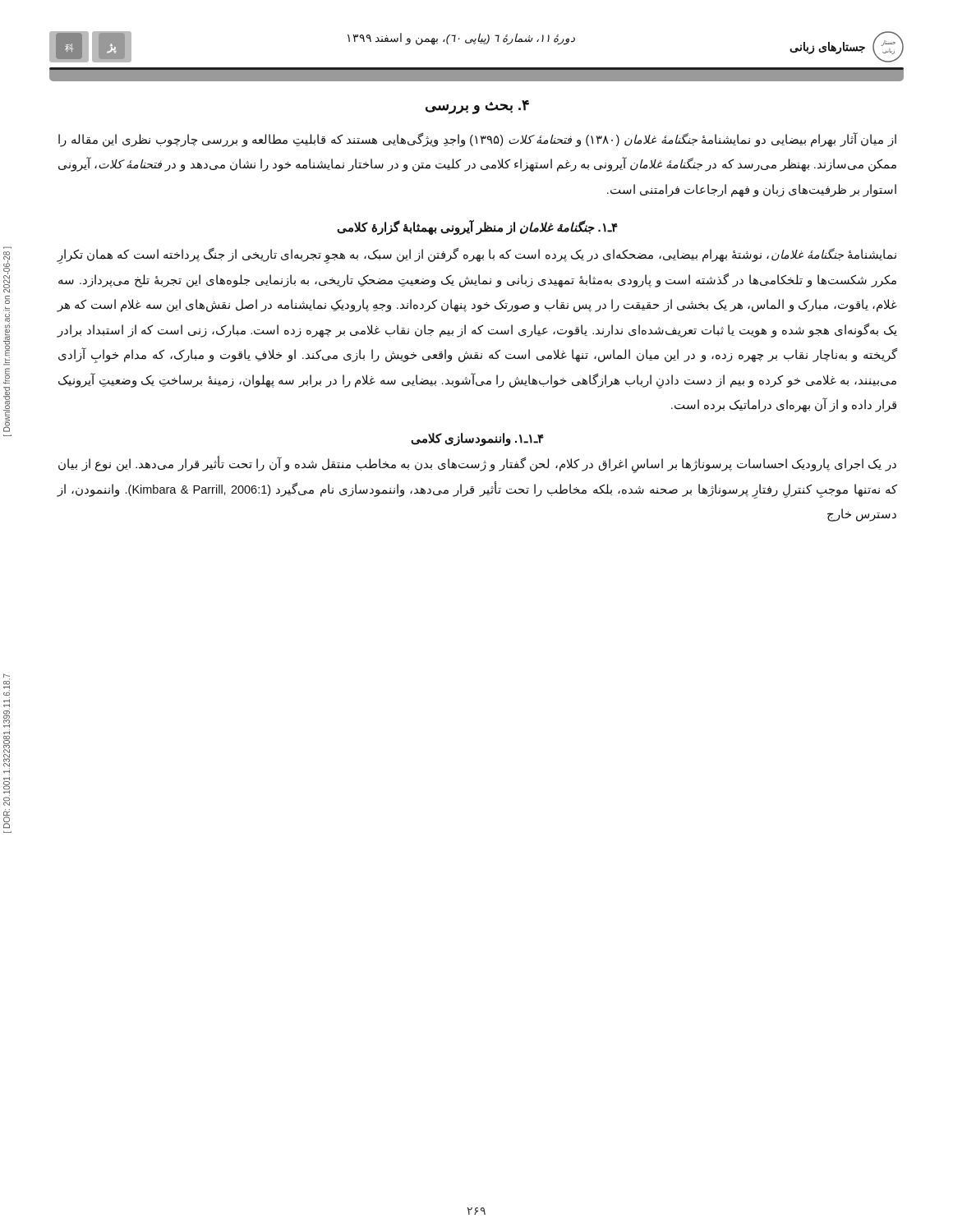The image size is (953, 1232).
Task: Where does it say "۴ـ۱ـ۱. واننمودسازی کلامی"?
Action: click(x=477, y=439)
